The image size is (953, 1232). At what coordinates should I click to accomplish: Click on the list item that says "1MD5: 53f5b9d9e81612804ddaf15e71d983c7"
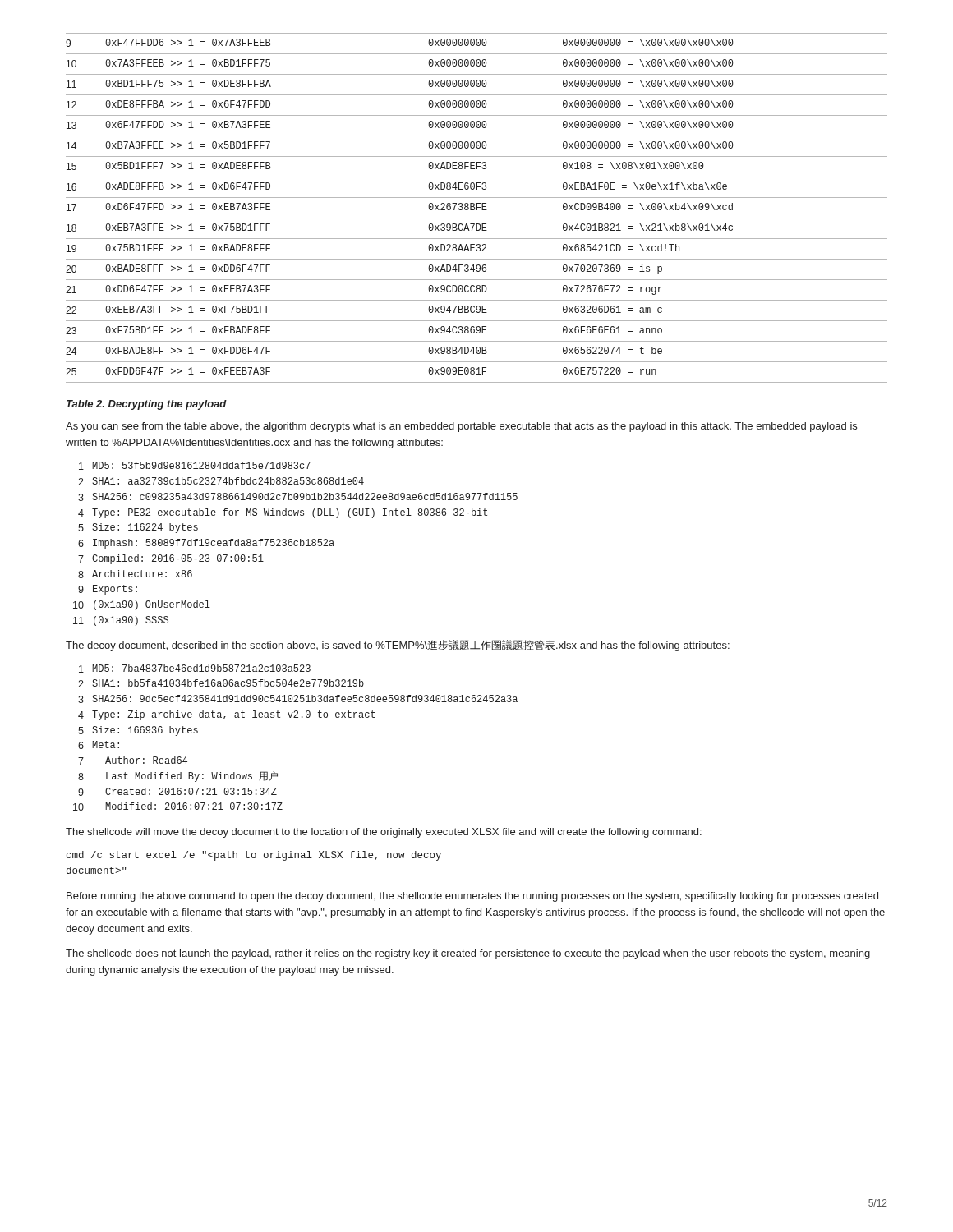coord(188,467)
